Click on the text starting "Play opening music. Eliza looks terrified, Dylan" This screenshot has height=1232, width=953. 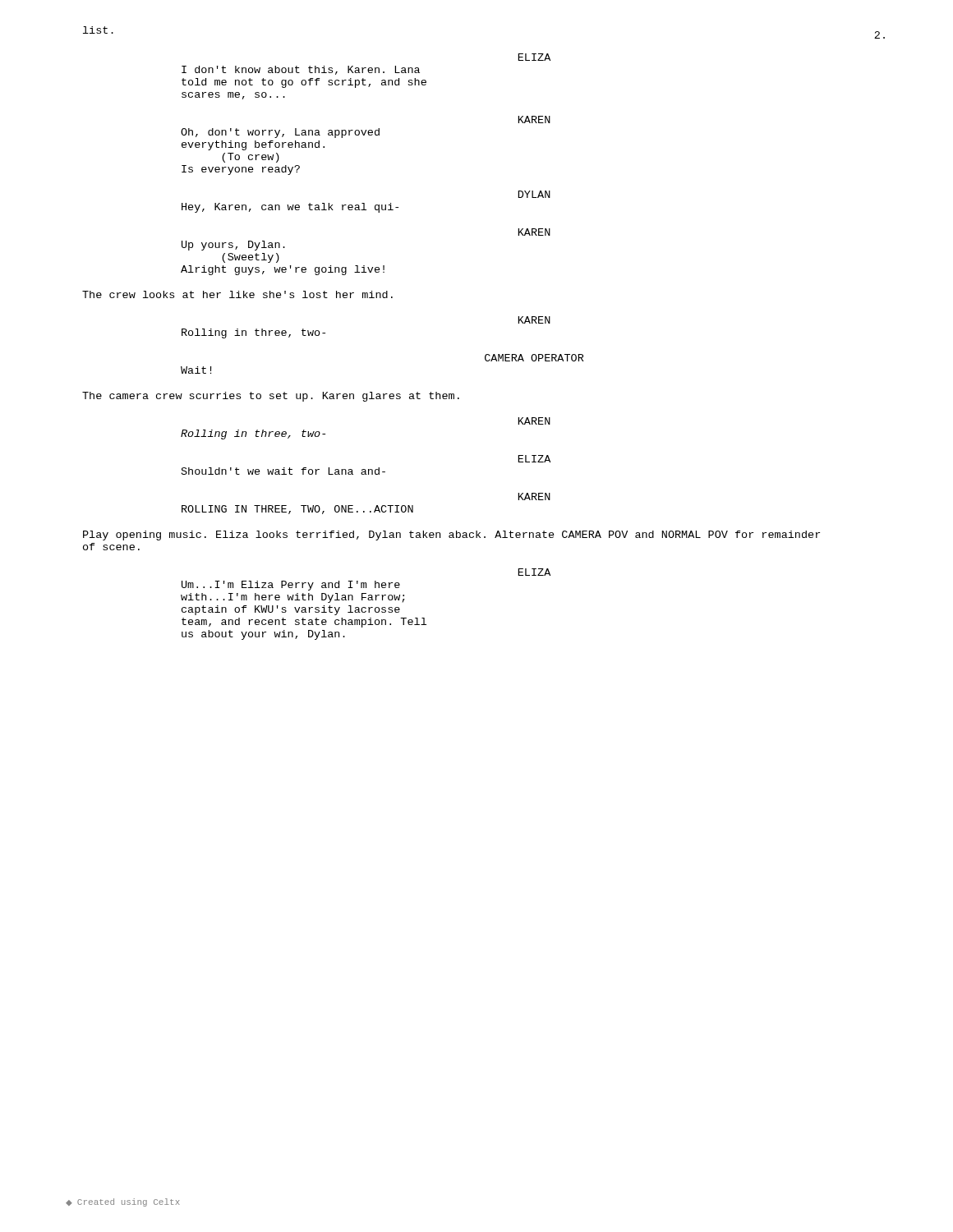coord(452,541)
